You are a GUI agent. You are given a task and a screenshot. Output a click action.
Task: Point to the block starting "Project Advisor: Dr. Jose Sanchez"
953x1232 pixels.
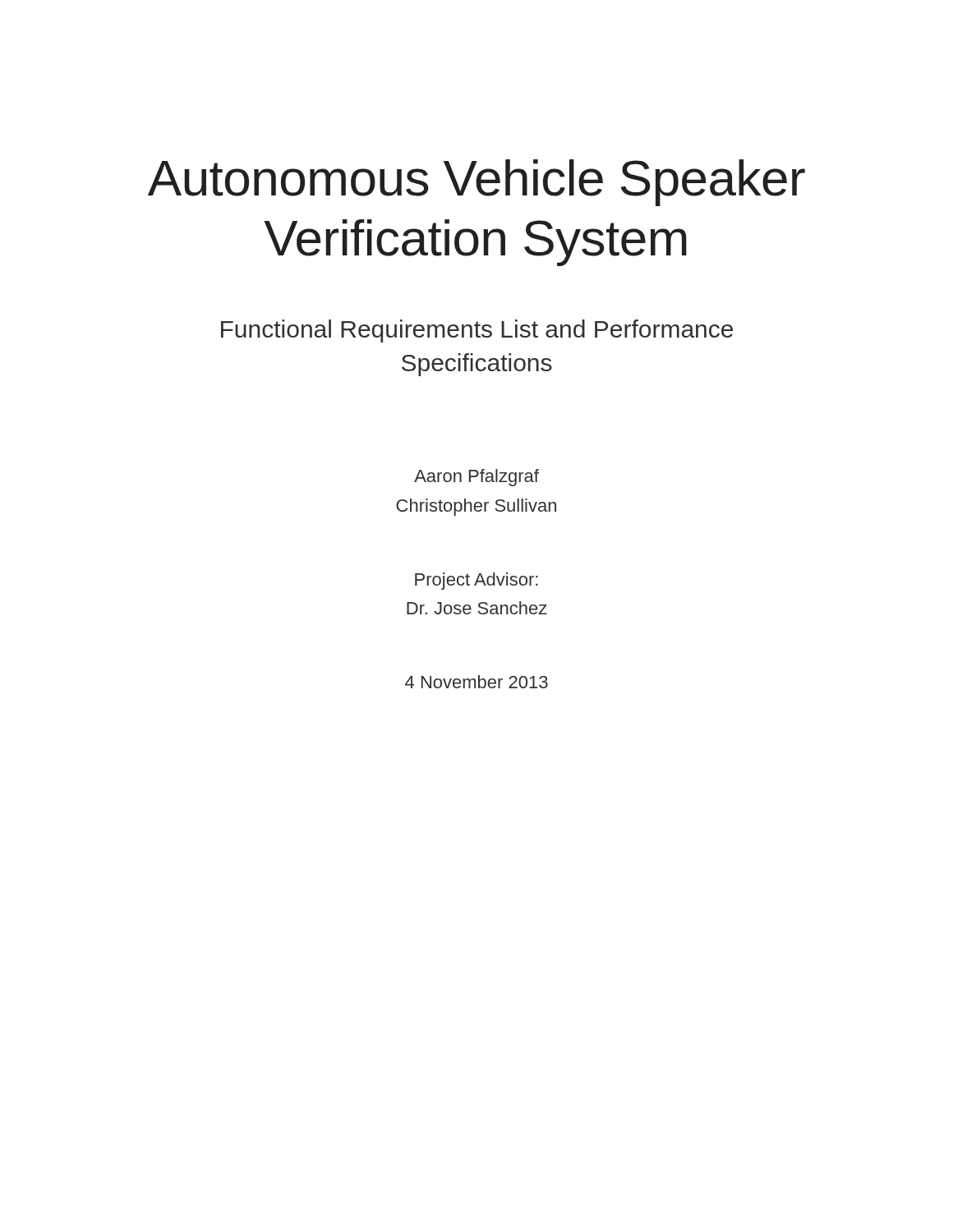(476, 594)
